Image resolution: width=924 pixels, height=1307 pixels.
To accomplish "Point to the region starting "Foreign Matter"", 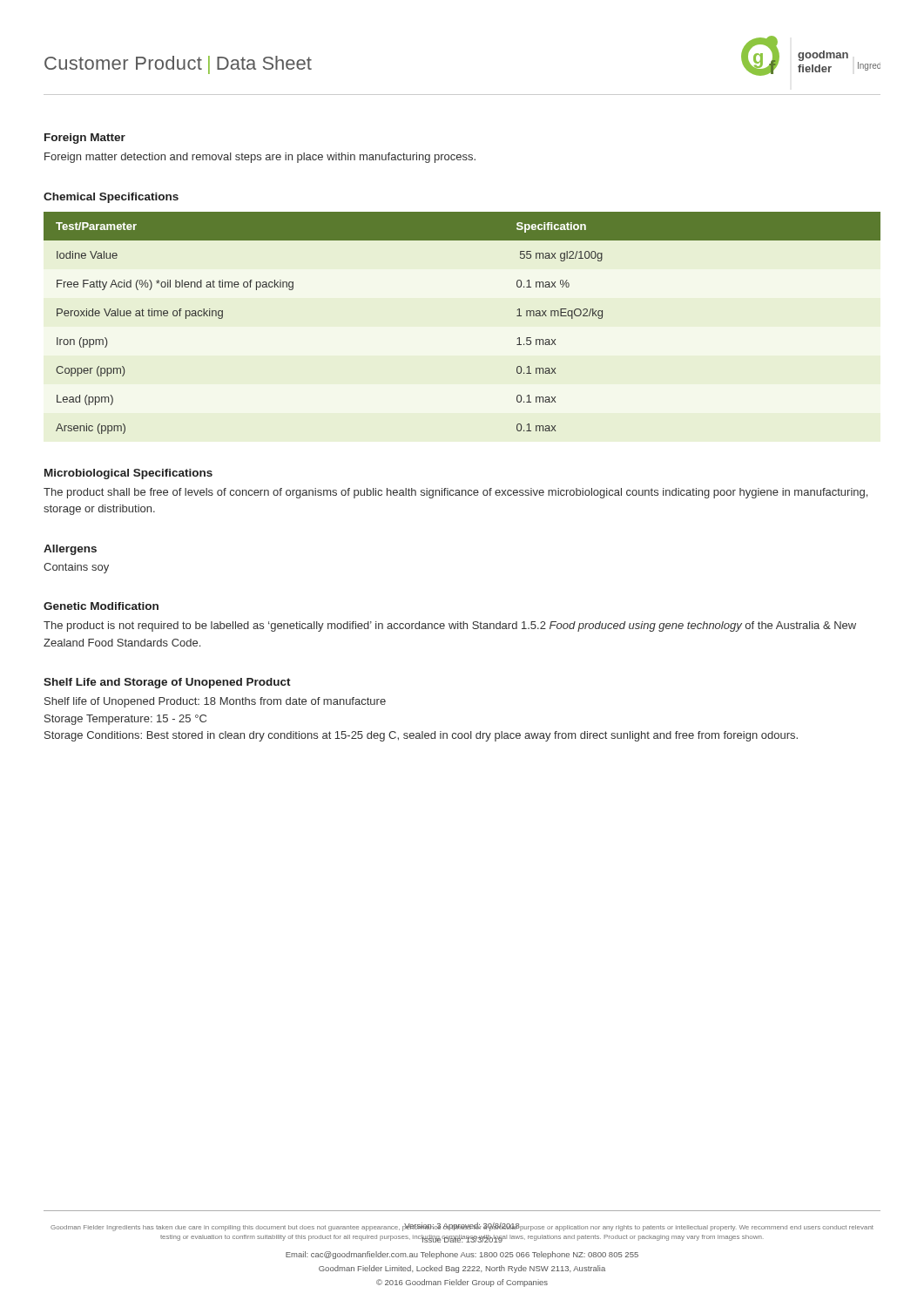I will 84,137.
